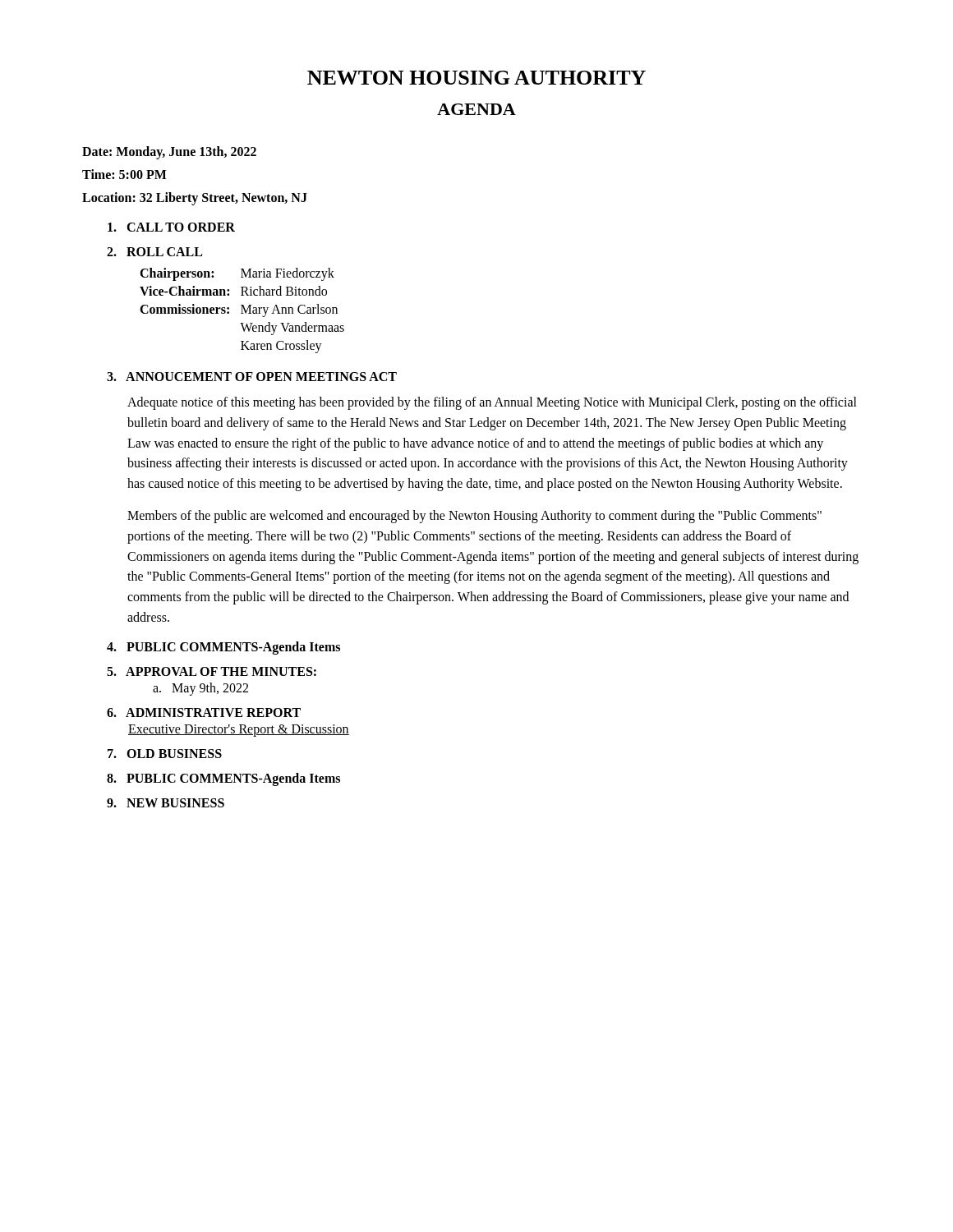953x1232 pixels.
Task: Click on the list item with the text "8. PUBLIC COMMENTS-Agenda Items"
Action: [224, 778]
